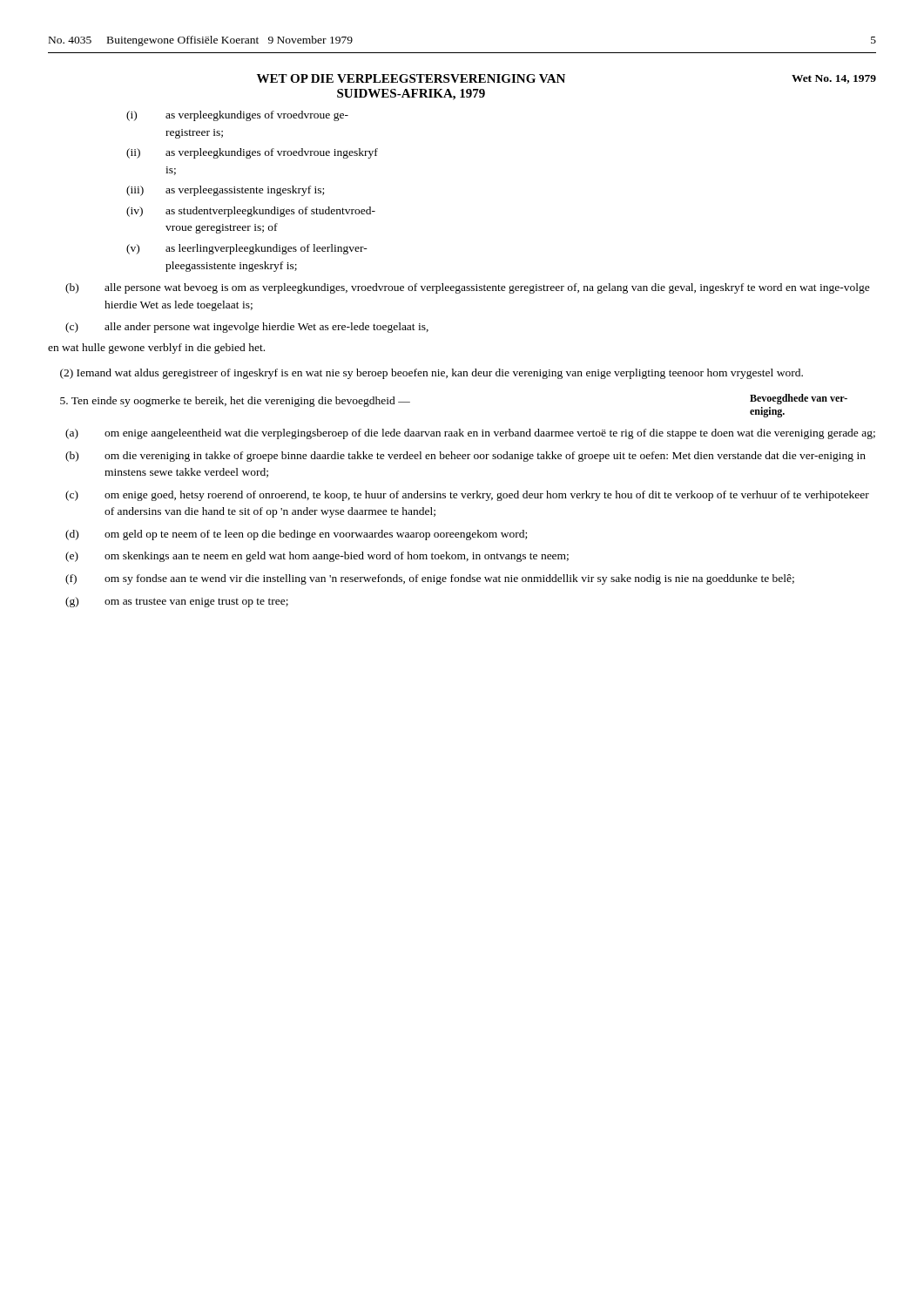Click on the element starting "(b) om die vereniging in takke of groepe"
This screenshot has width=924, height=1307.
click(471, 464)
